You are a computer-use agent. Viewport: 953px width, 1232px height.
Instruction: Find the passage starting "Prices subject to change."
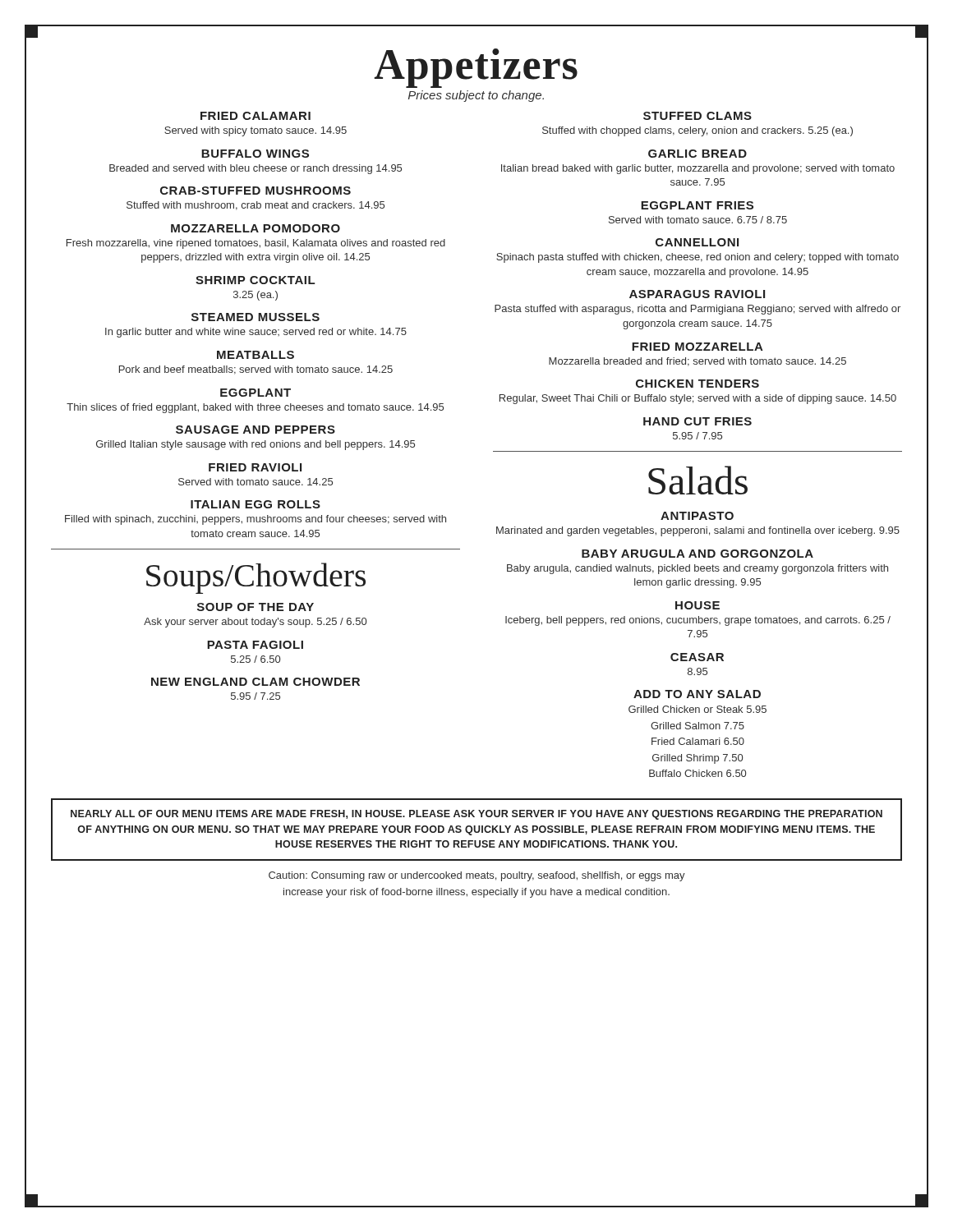476,95
